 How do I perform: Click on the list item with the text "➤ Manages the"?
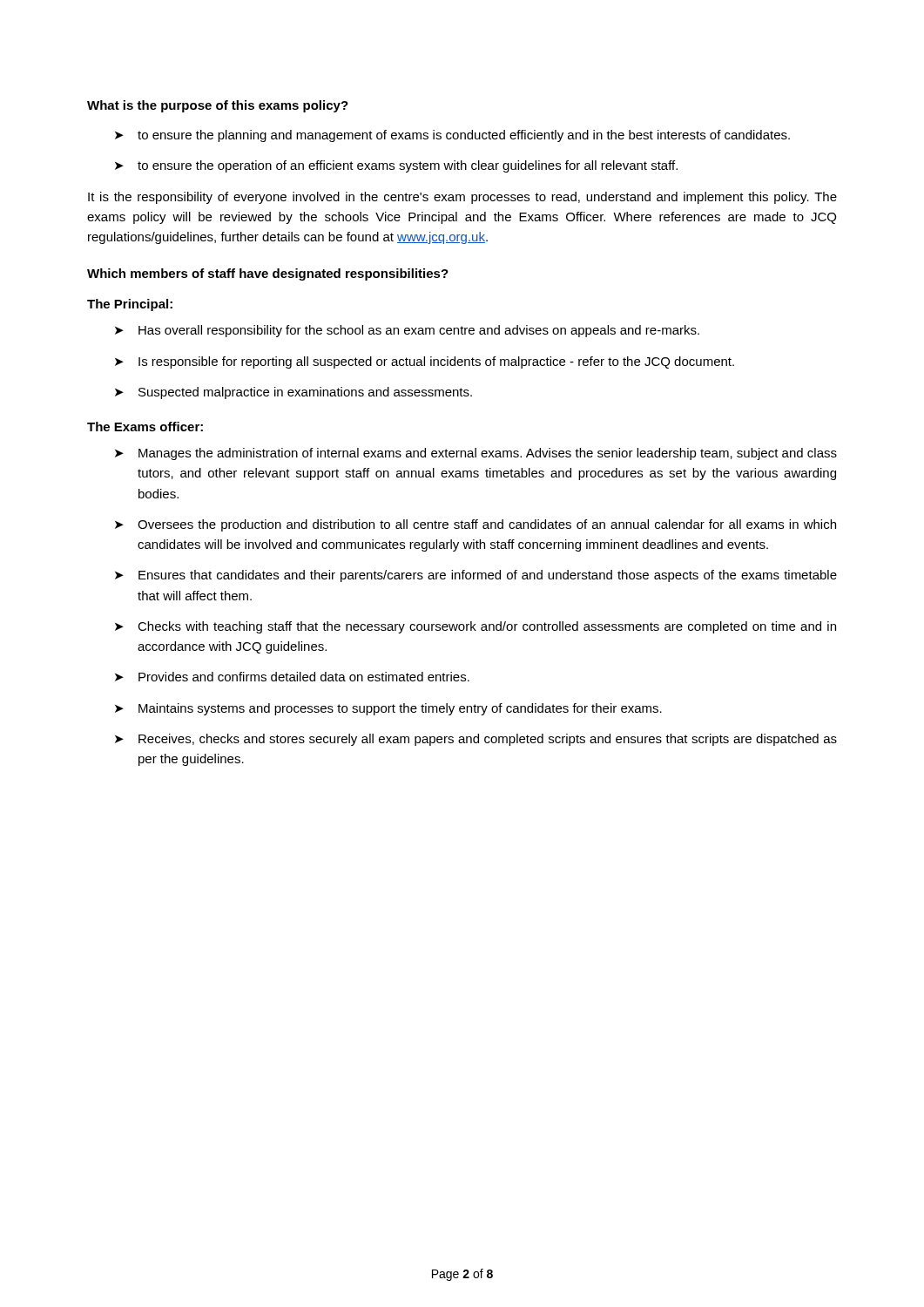tap(475, 473)
